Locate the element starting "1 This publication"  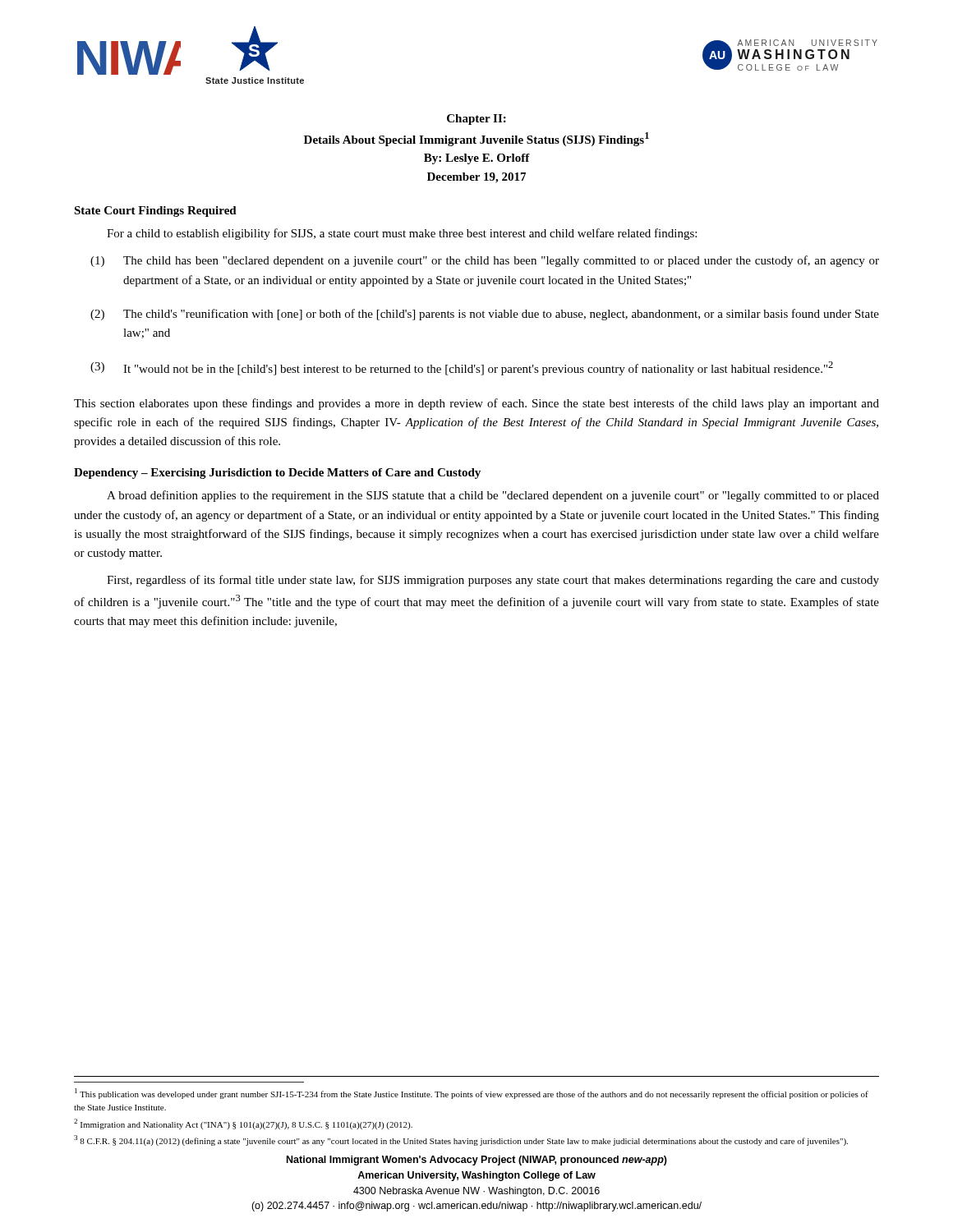[476, 1100]
